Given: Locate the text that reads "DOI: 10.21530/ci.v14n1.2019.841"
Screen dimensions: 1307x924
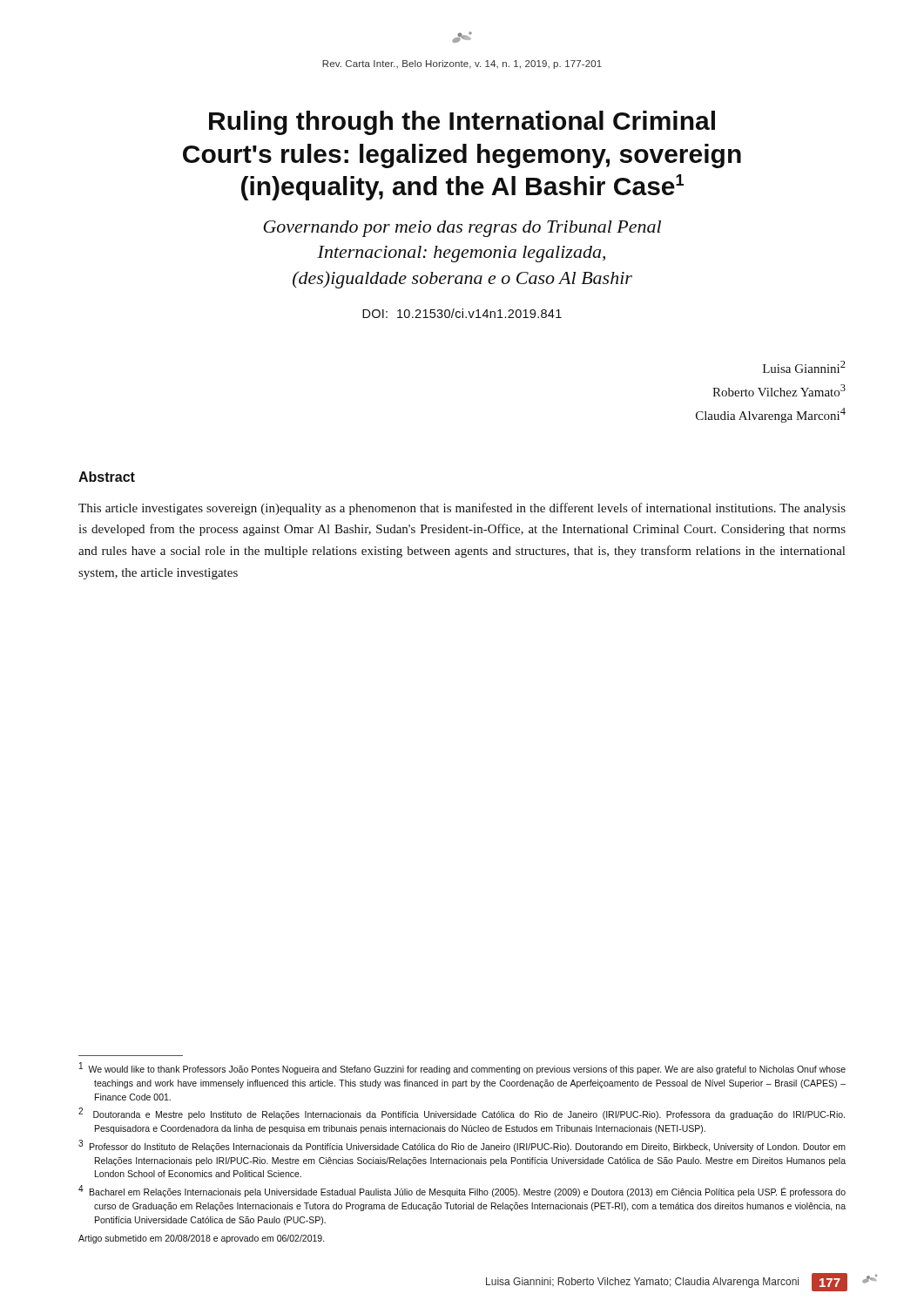Looking at the screenshot, I should (x=462, y=313).
